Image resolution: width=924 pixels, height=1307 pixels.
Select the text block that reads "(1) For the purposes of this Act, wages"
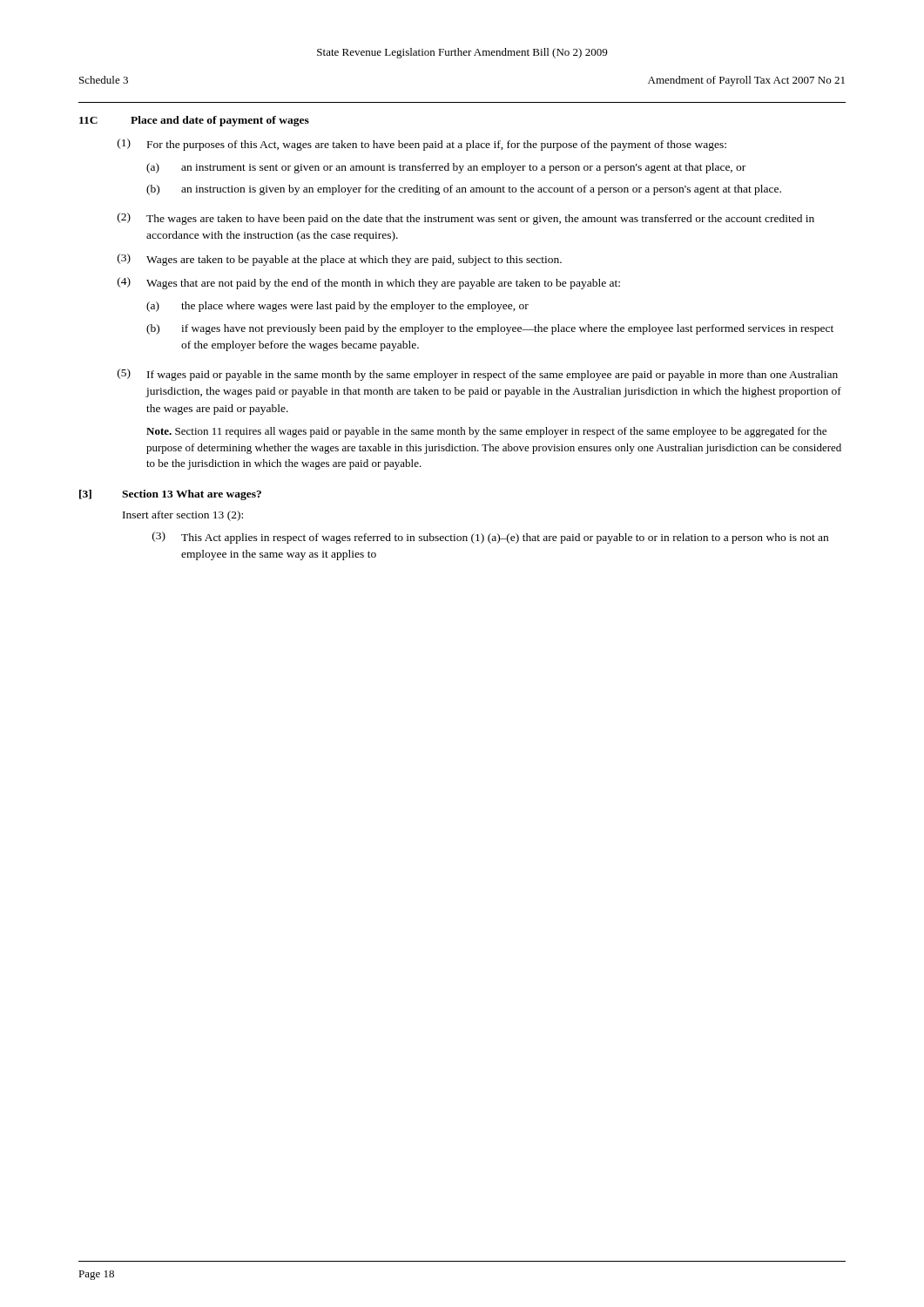coord(462,169)
